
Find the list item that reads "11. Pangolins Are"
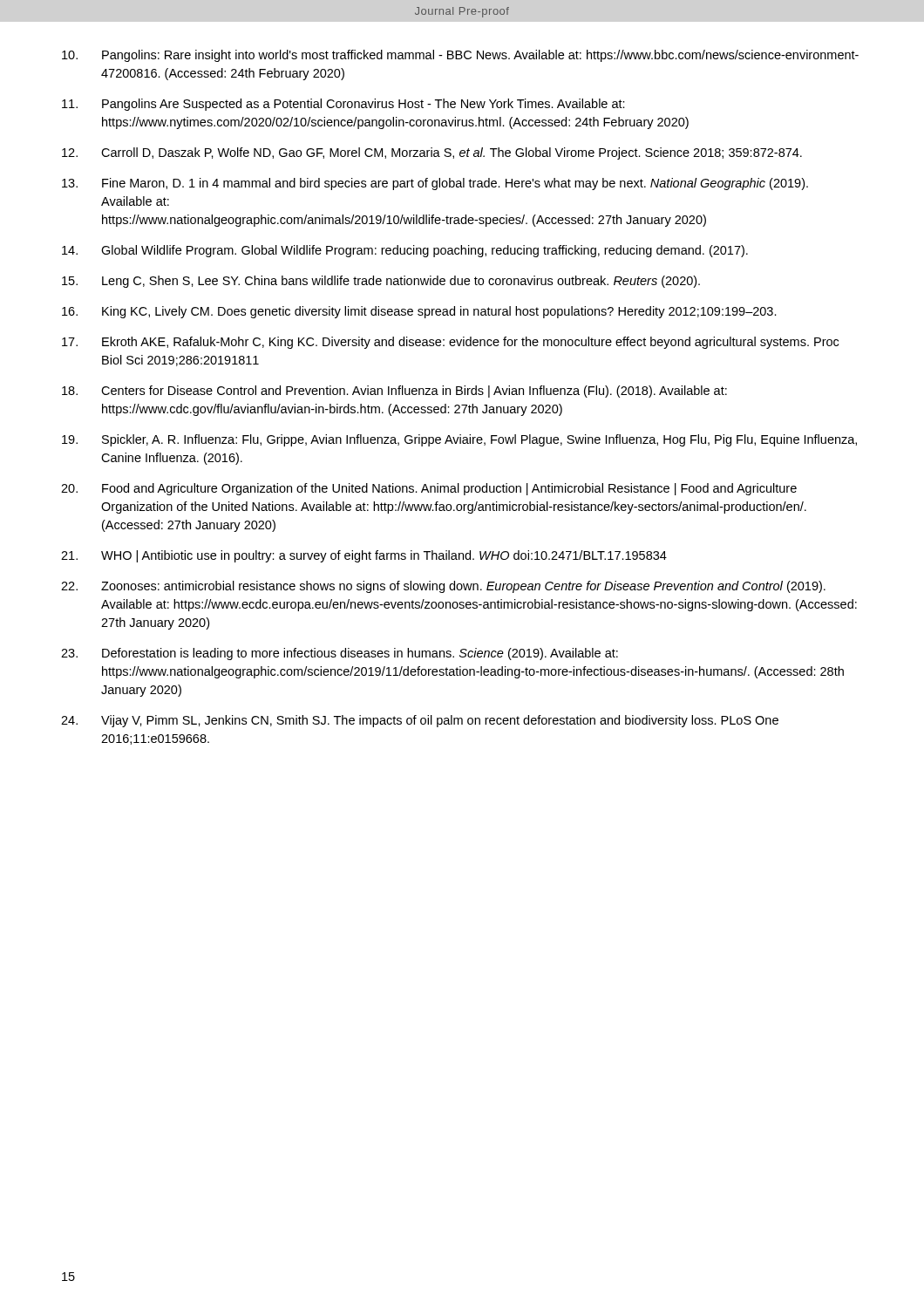pyautogui.click(x=460, y=113)
